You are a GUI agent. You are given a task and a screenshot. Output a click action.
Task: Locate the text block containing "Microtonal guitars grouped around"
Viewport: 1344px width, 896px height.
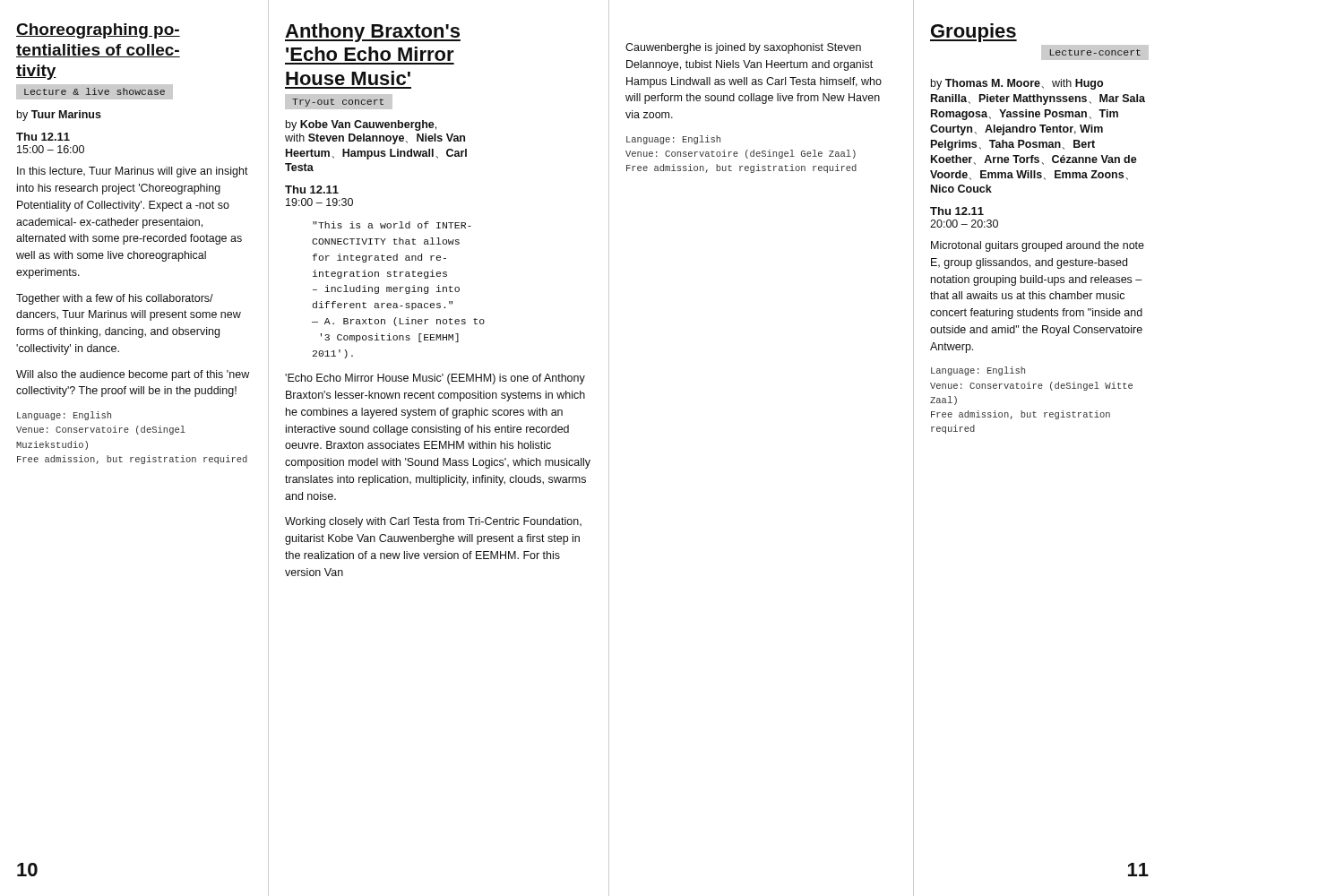pyautogui.click(x=1037, y=296)
